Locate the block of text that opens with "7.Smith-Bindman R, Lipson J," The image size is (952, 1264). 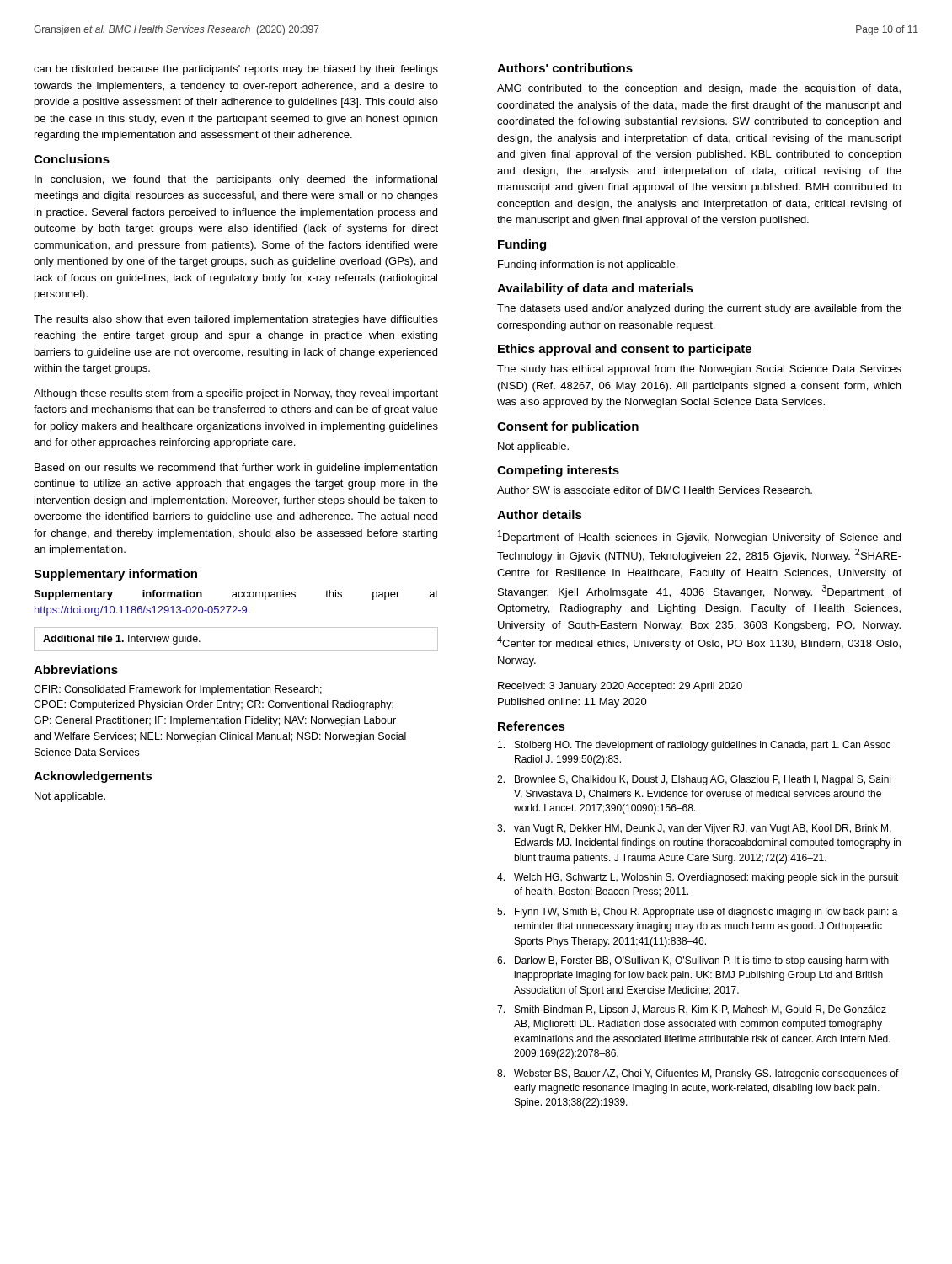coord(699,1032)
